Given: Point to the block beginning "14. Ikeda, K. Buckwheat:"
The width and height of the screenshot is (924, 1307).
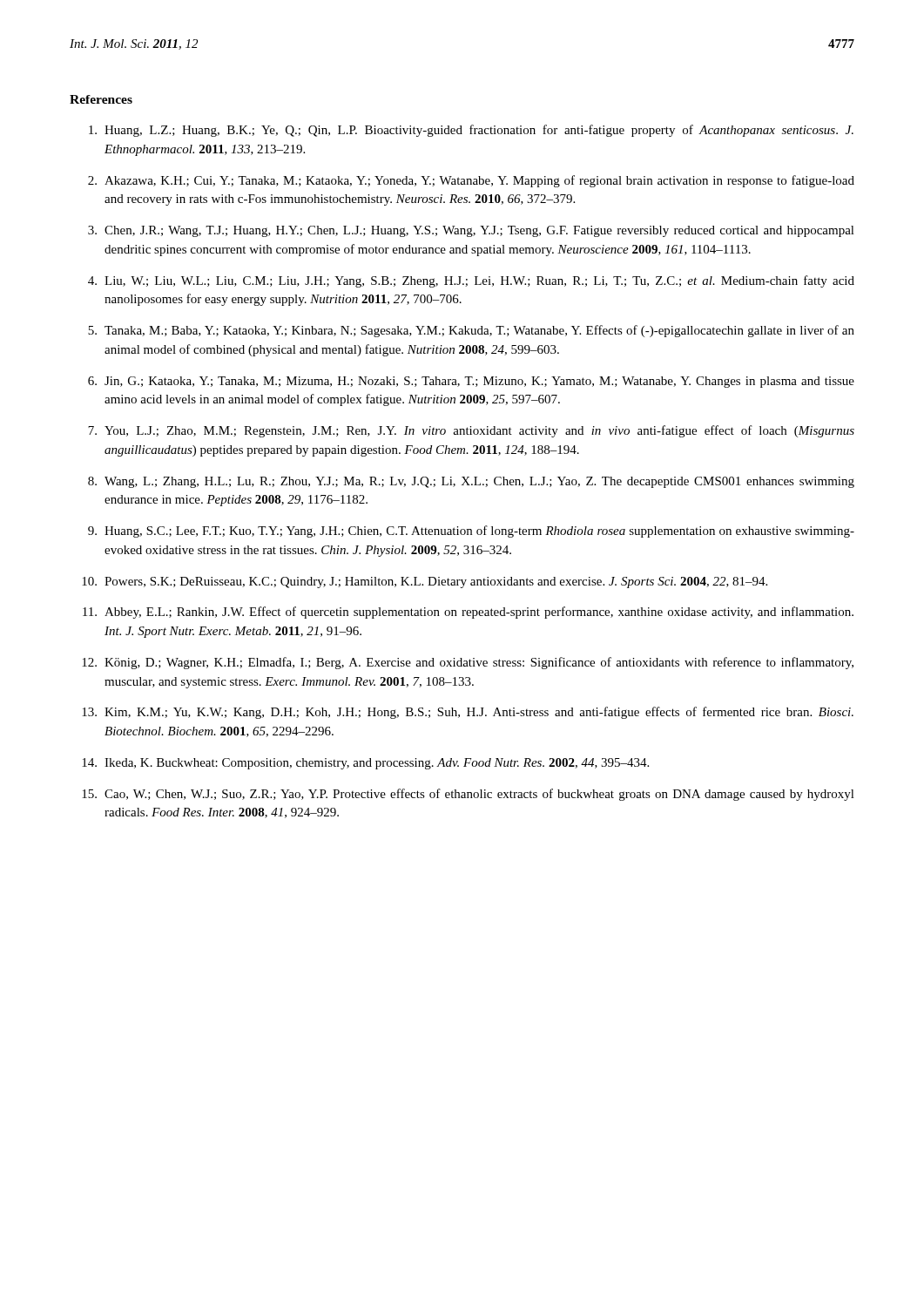Looking at the screenshot, I should pos(462,763).
